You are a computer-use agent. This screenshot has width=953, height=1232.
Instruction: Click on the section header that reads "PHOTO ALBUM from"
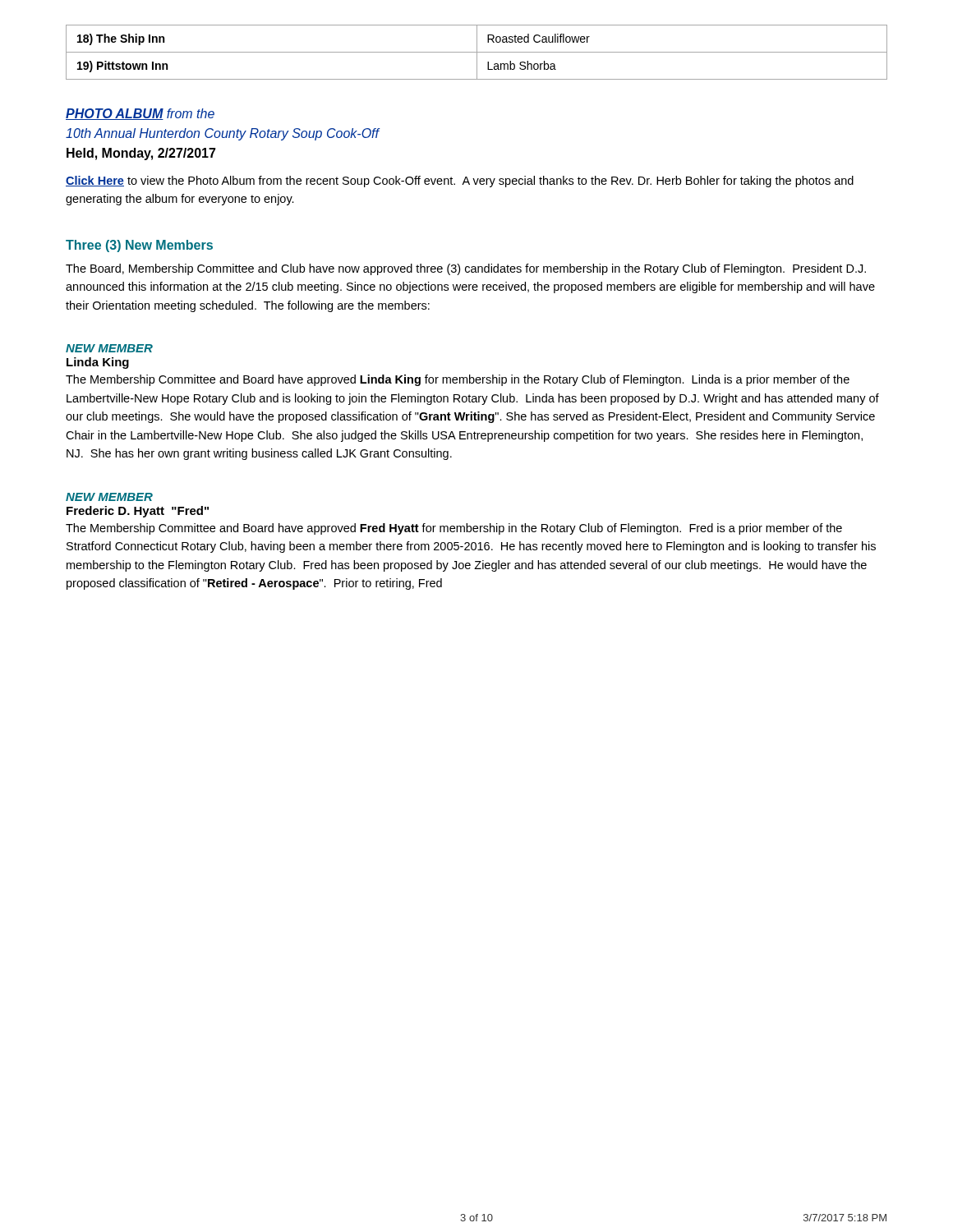point(222,133)
